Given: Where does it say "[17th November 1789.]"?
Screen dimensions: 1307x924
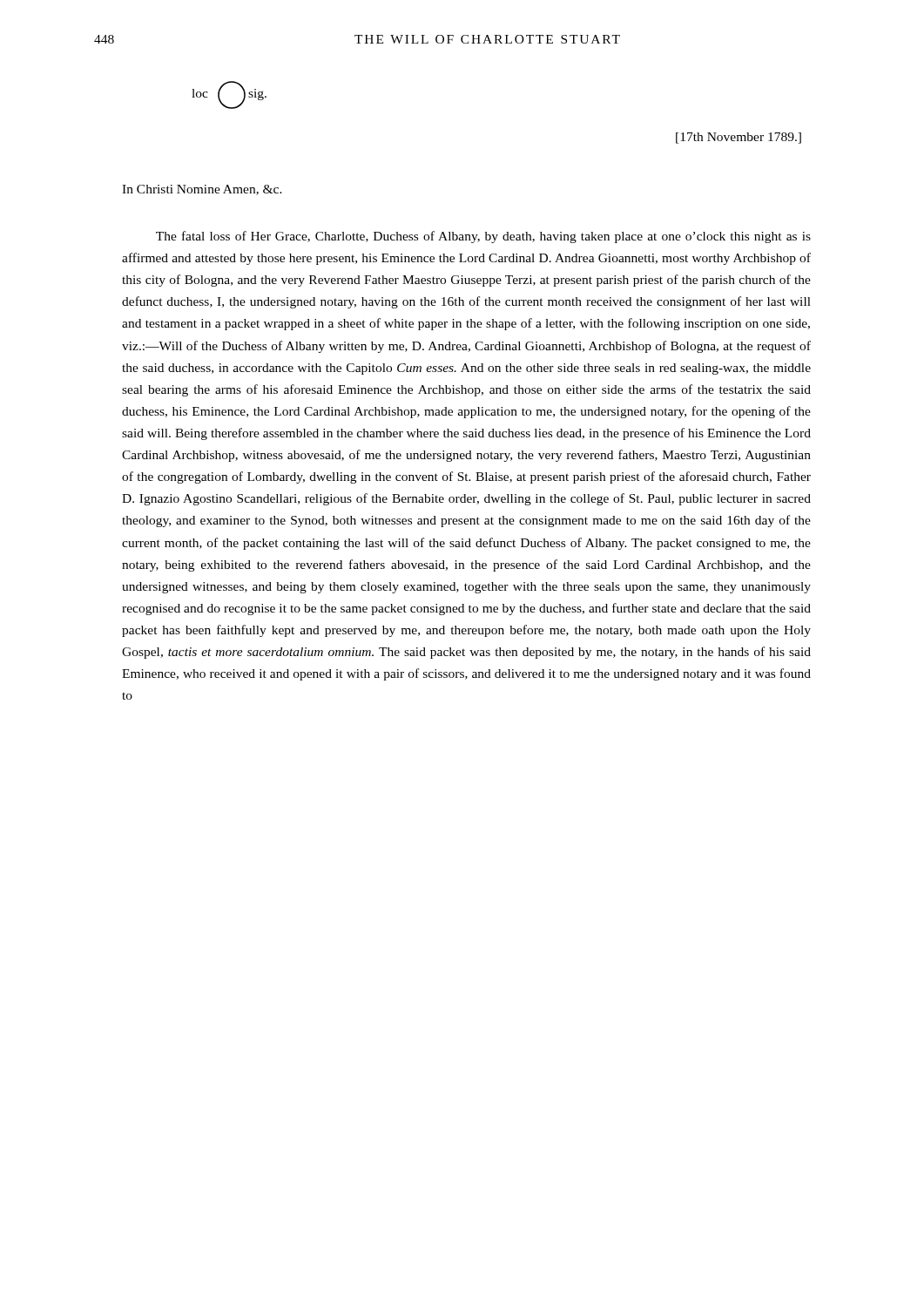Looking at the screenshot, I should [739, 136].
